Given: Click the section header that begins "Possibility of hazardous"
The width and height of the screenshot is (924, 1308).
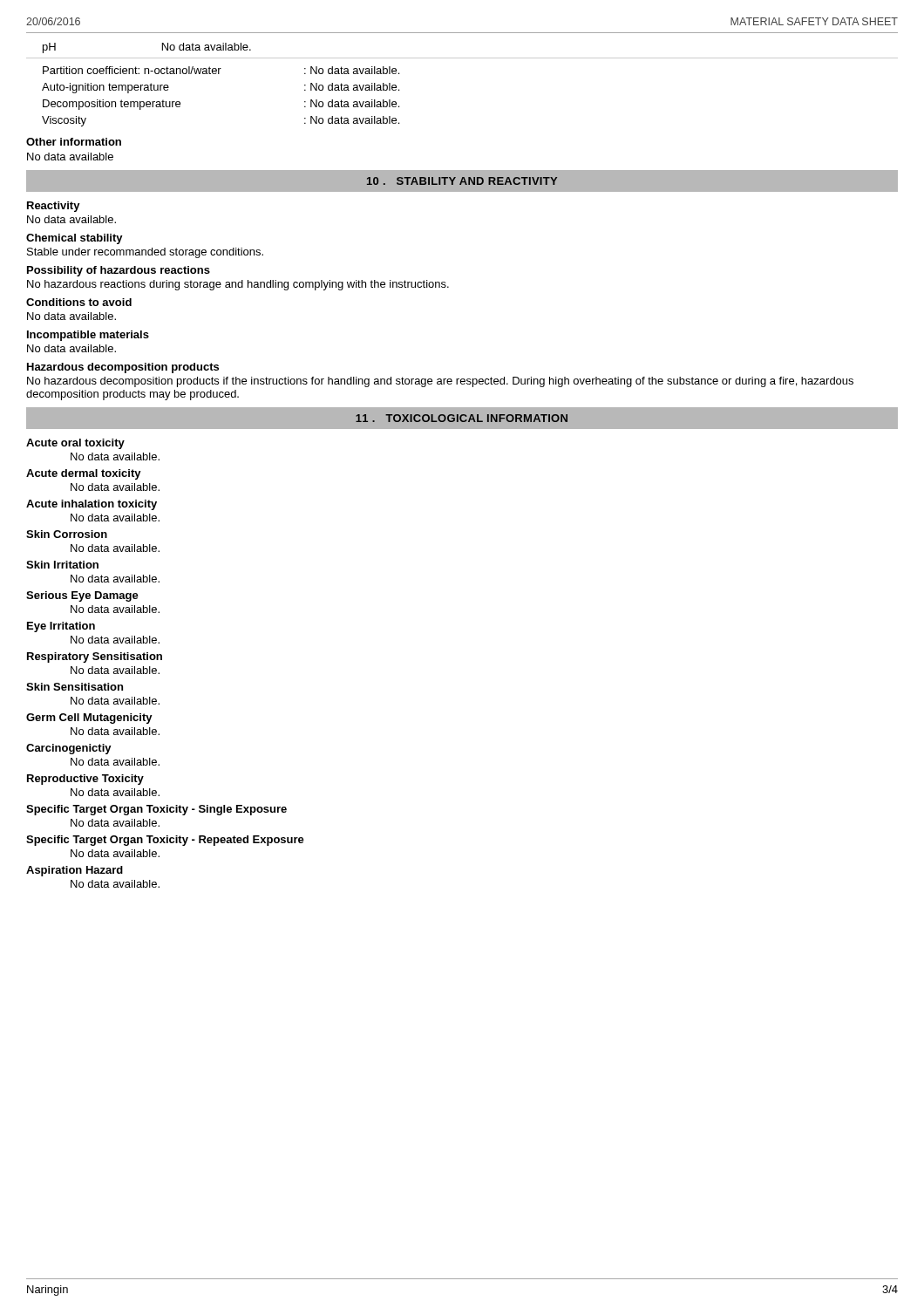Looking at the screenshot, I should pyautogui.click(x=118, y=270).
